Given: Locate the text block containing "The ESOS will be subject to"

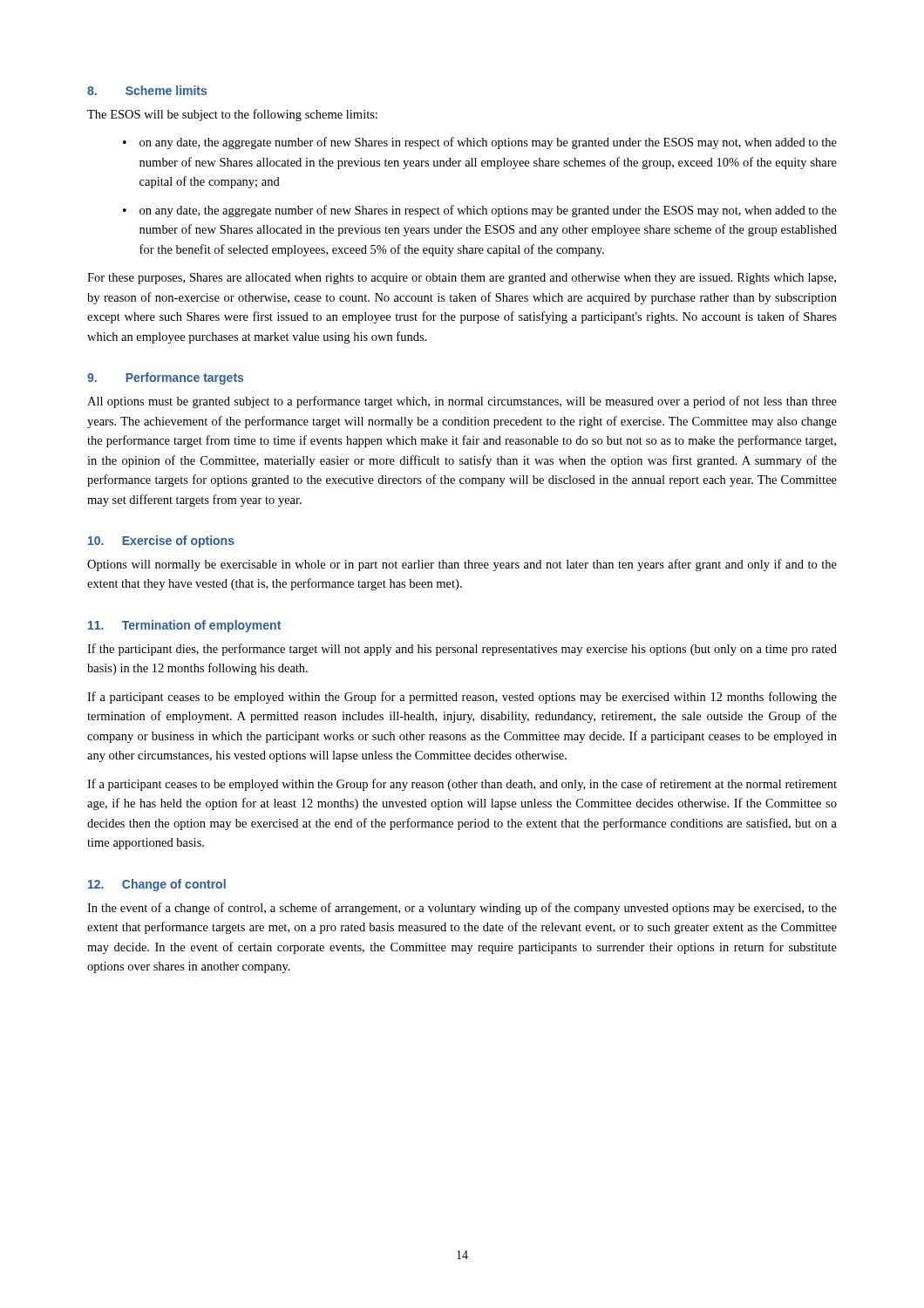Looking at the screenshot, I should tap(233, 114).
